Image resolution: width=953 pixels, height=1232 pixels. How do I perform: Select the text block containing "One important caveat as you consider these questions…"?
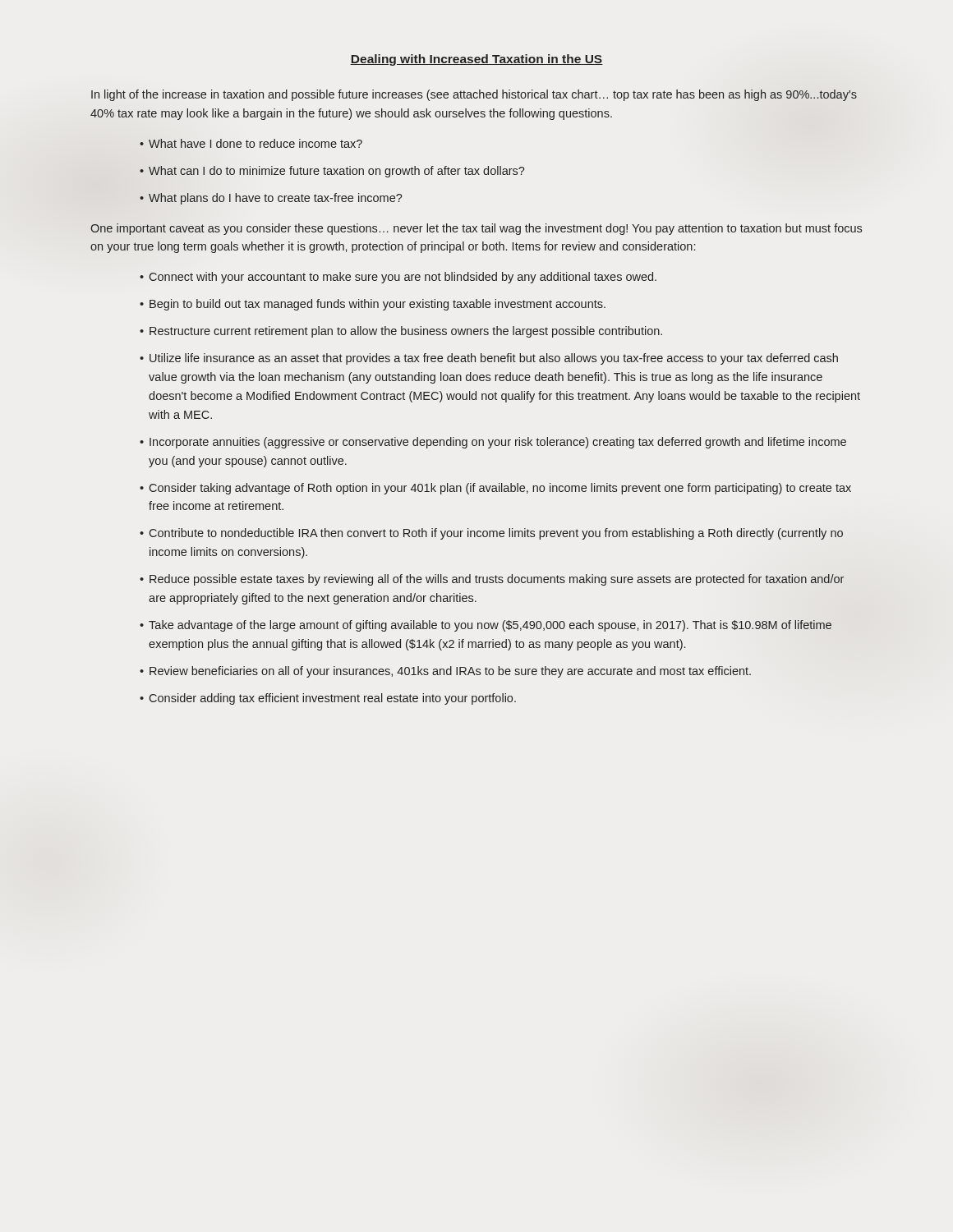point(476,237)
